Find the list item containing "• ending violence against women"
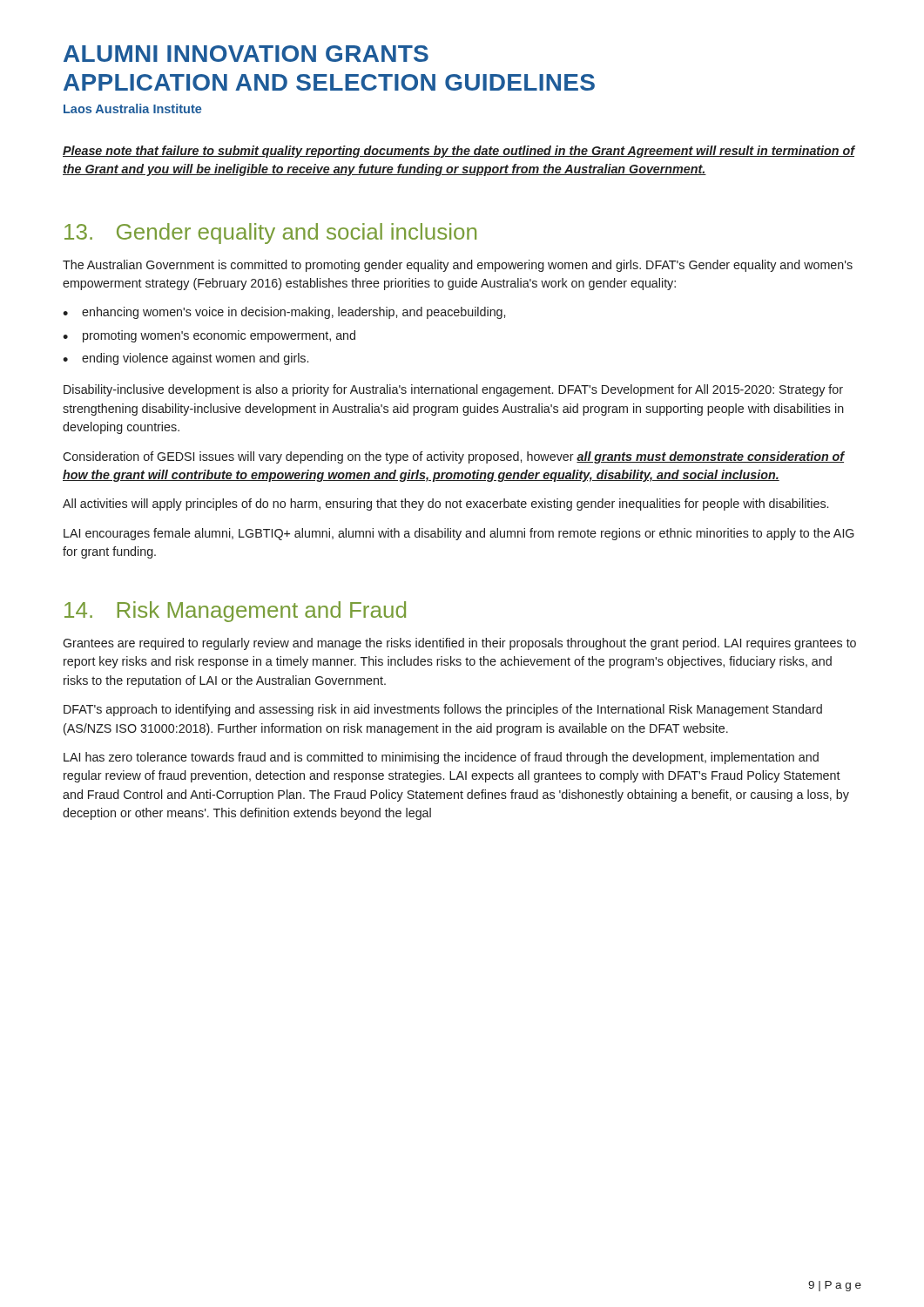 [185, 359]
